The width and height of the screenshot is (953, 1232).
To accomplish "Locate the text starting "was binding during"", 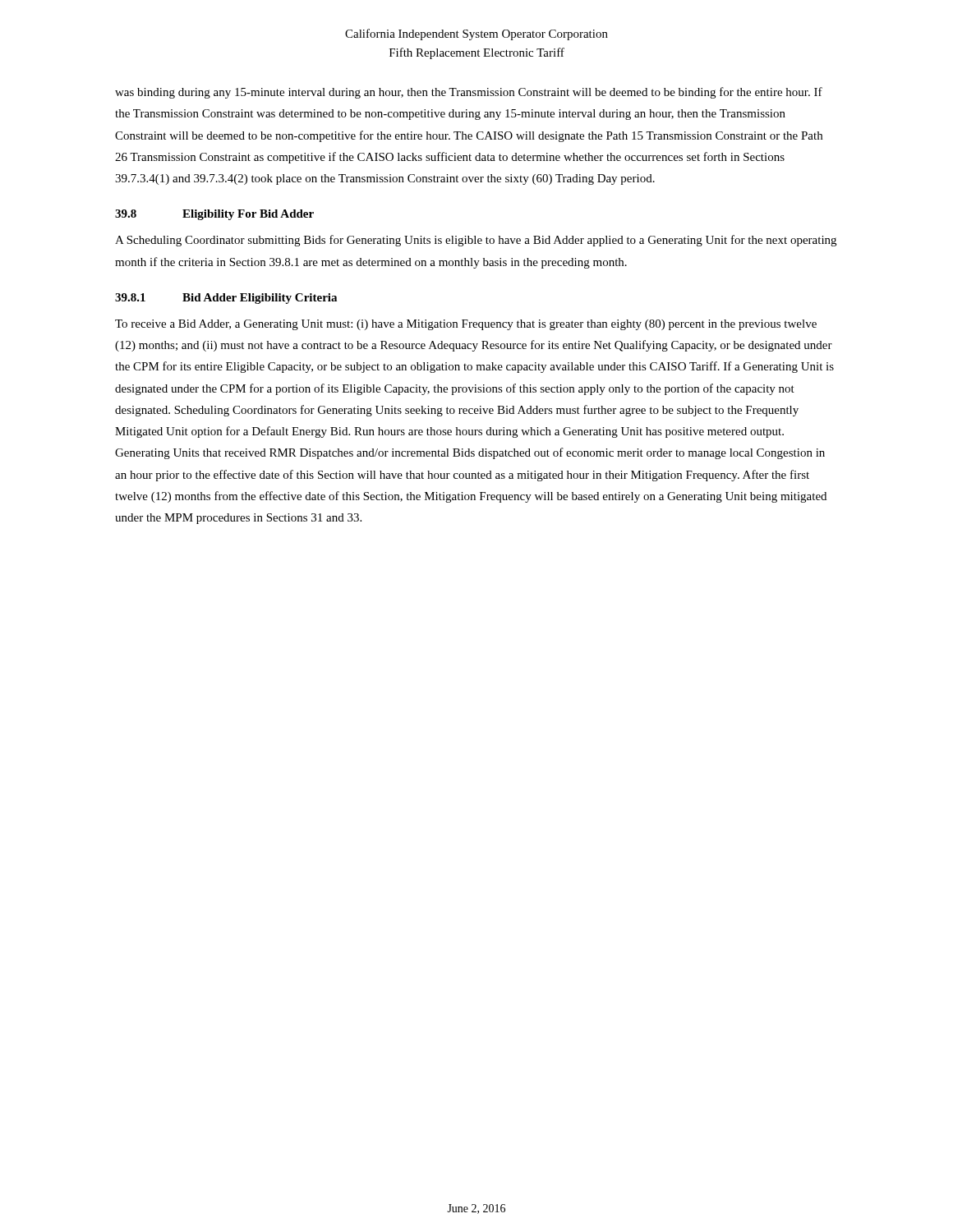I will (469, 135).
